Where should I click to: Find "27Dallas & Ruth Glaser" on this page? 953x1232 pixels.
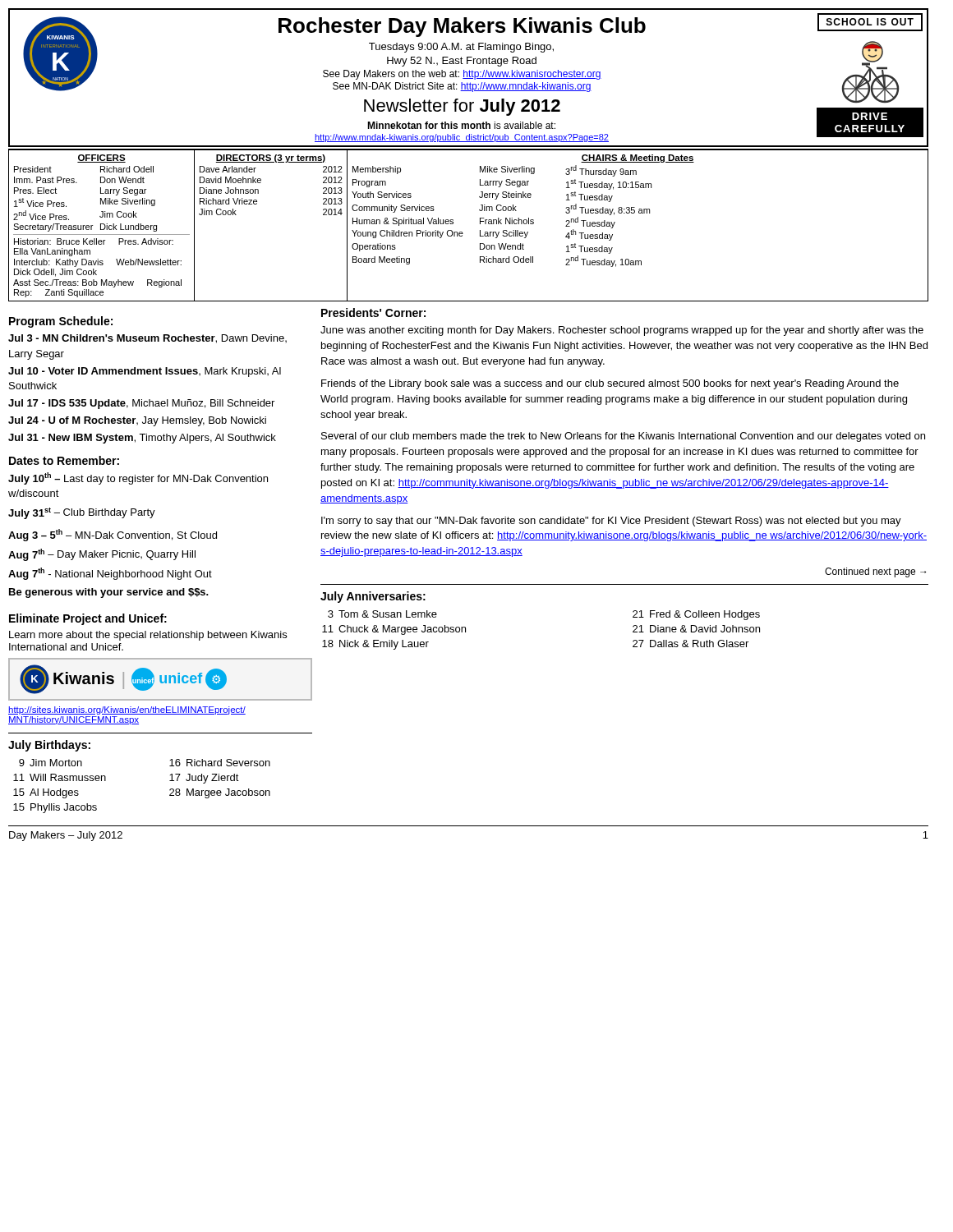tap(690, 644)
